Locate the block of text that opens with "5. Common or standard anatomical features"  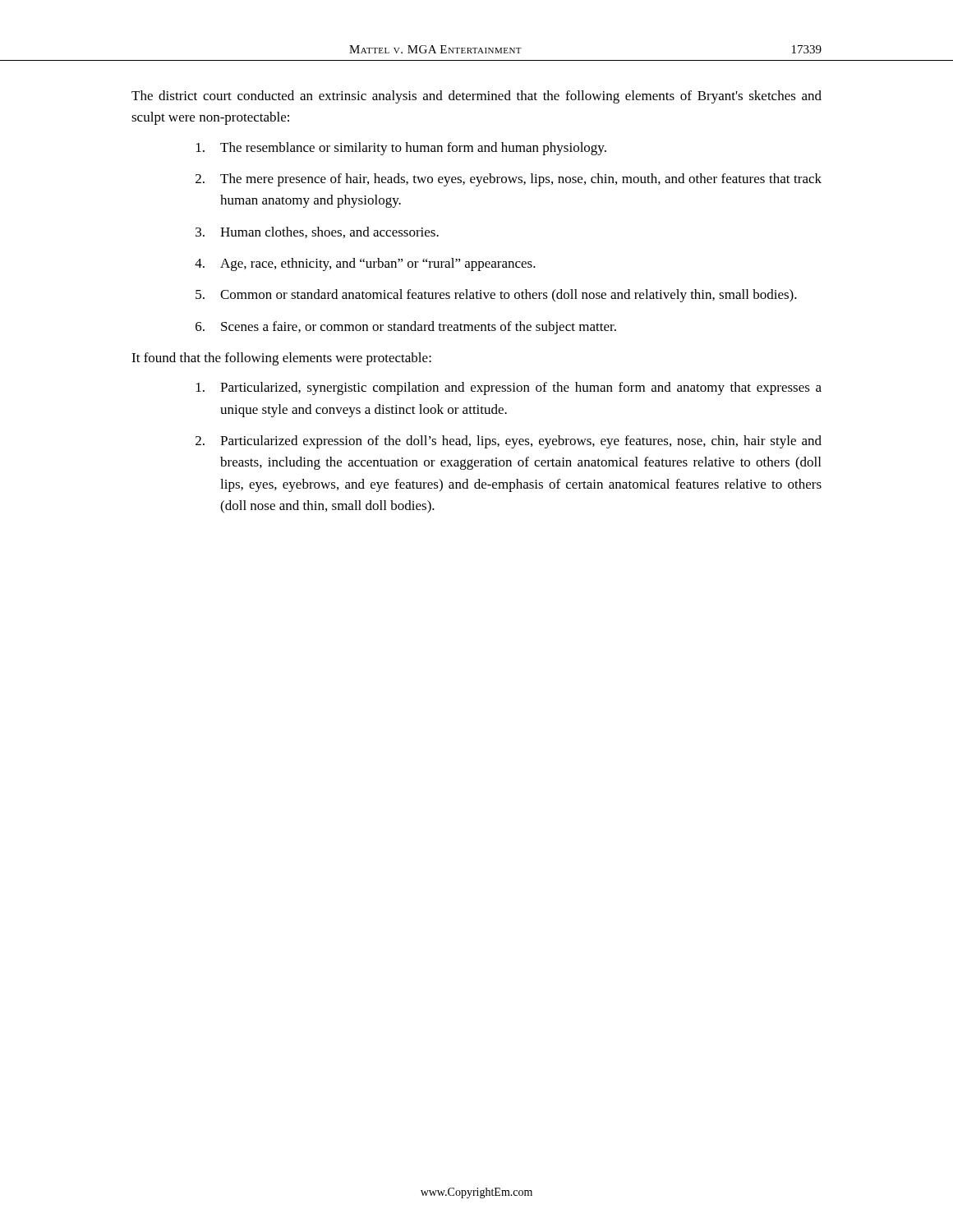(x=501, y=295)
